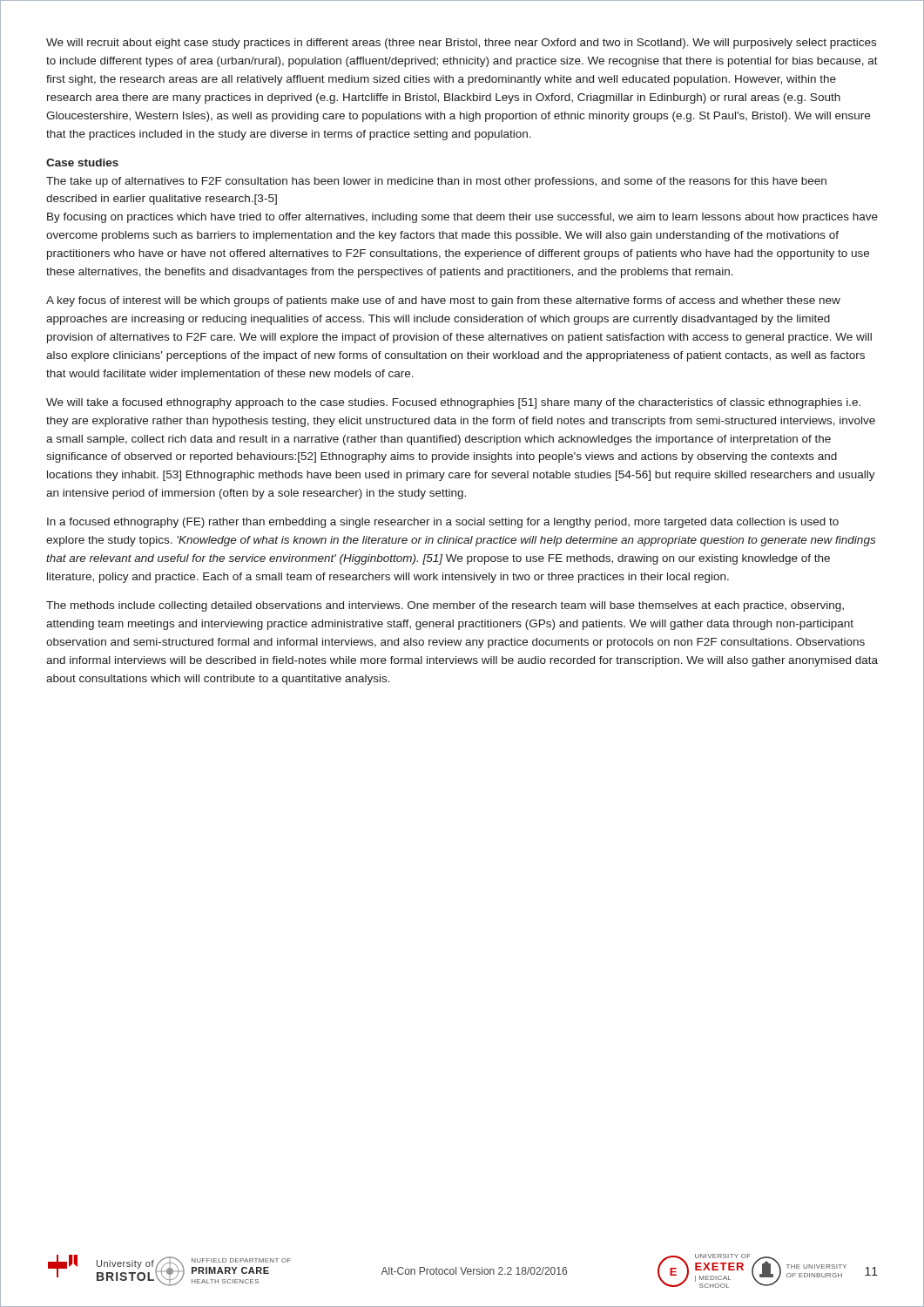This screenshot has width=924, height=1307.
Task: Click on the text starting "The methods include collecting detailed"
Action: pos(462,641)
